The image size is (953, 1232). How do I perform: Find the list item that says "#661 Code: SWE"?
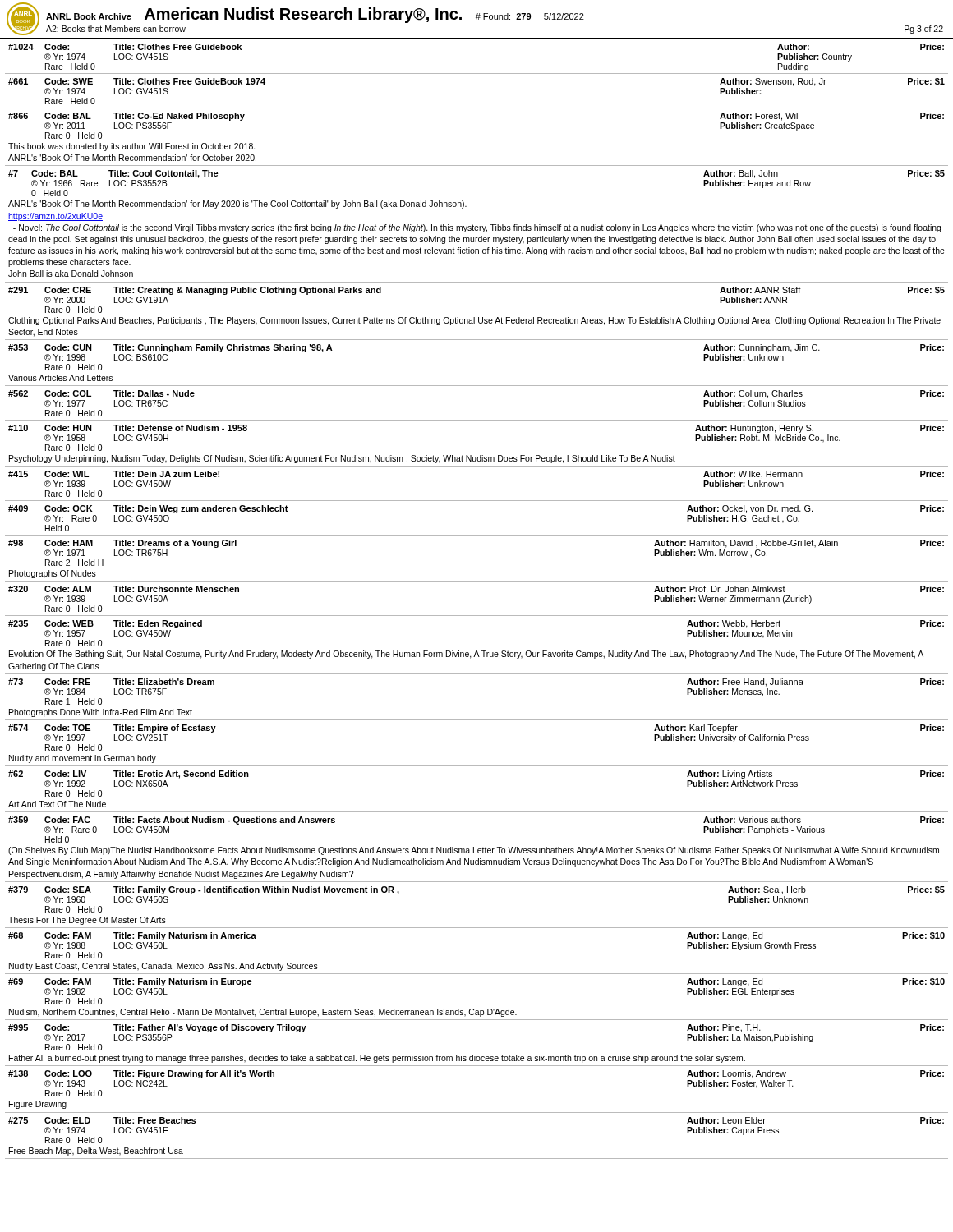[15, 82]
